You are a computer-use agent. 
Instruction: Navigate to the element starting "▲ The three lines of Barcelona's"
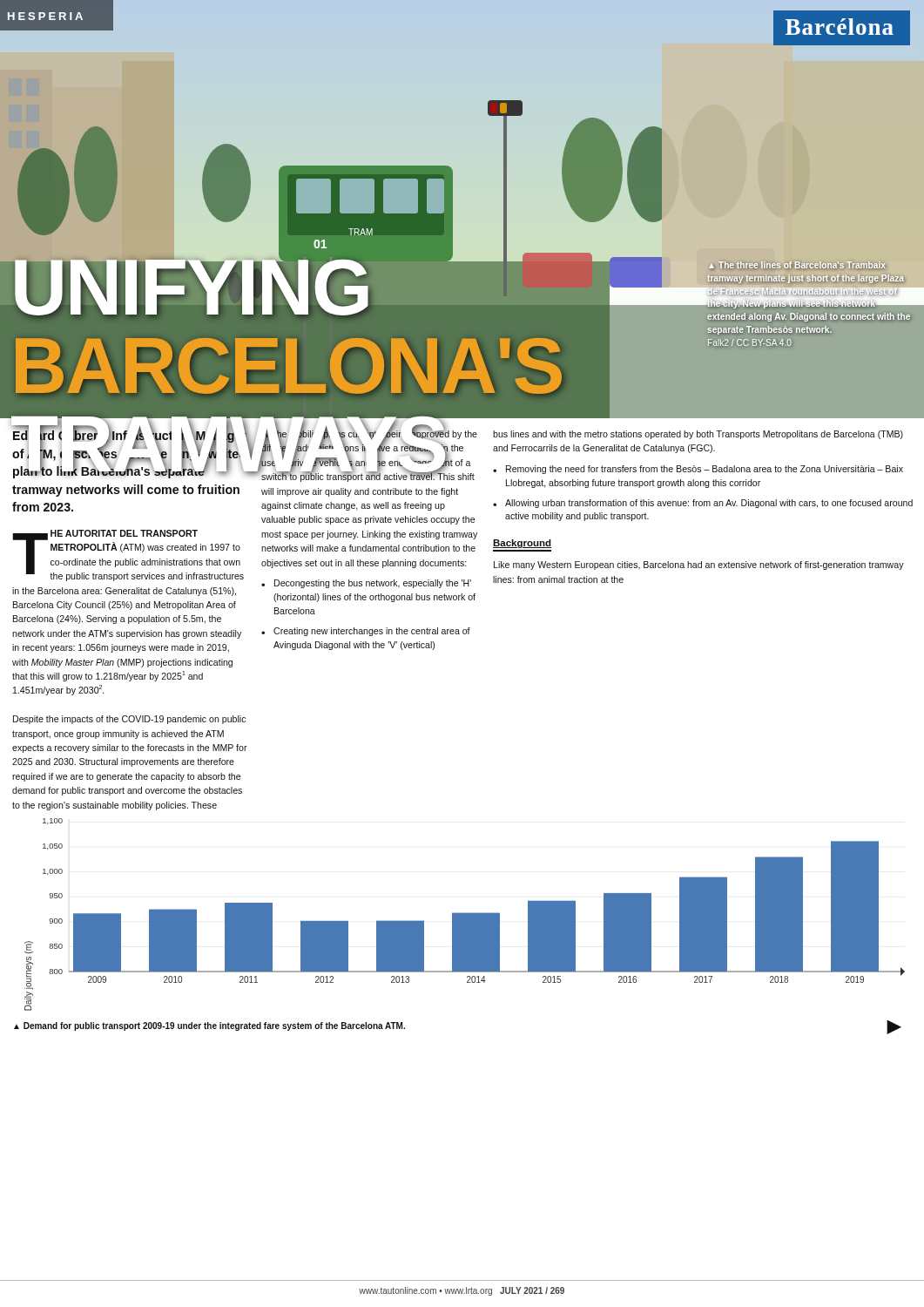pyautogui.click(x=809, y=305)
